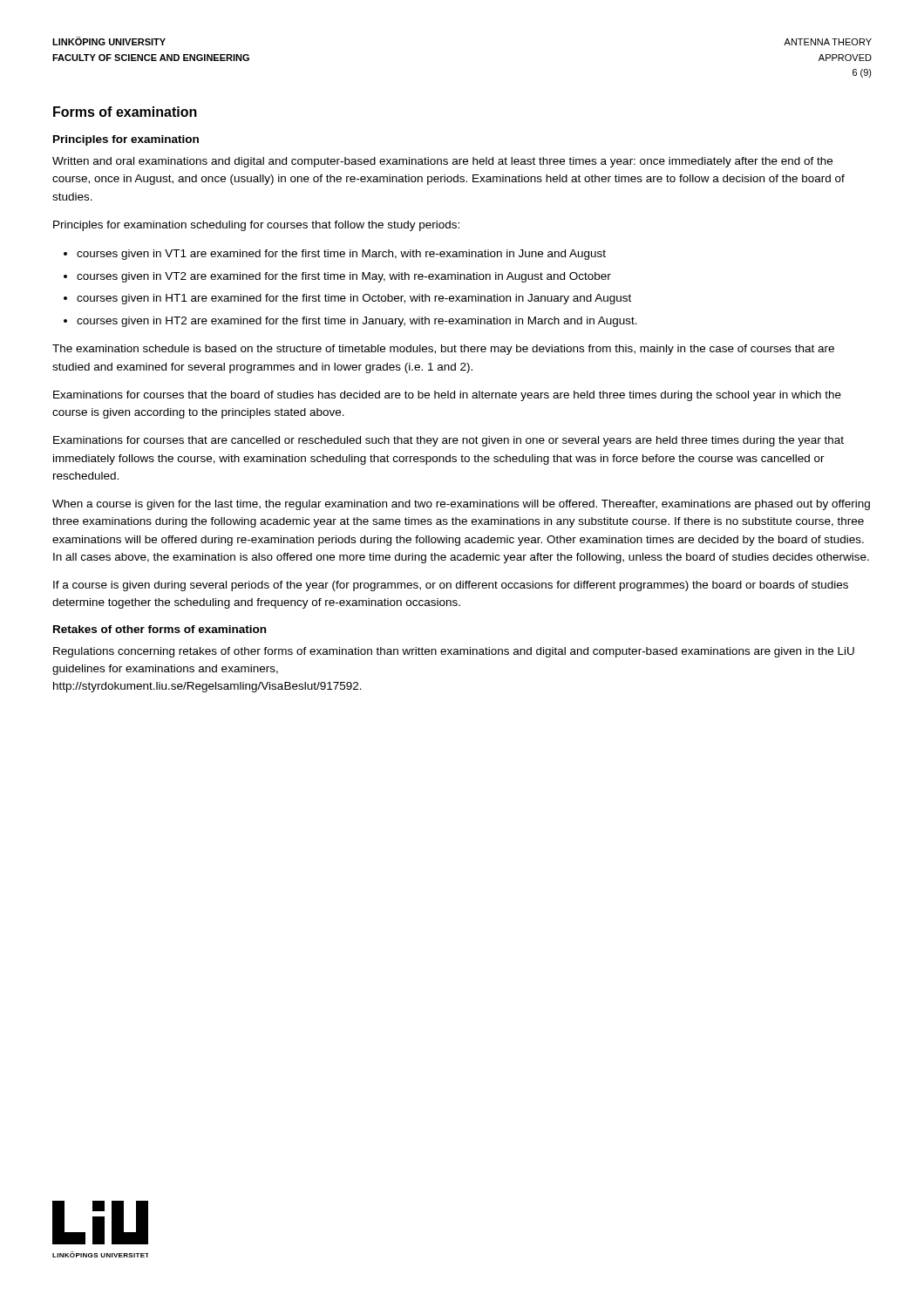The image size is (924, 1308).
Task: Select the section header containing "Retakes of other forms of examination"
Action: click(160, 629)
